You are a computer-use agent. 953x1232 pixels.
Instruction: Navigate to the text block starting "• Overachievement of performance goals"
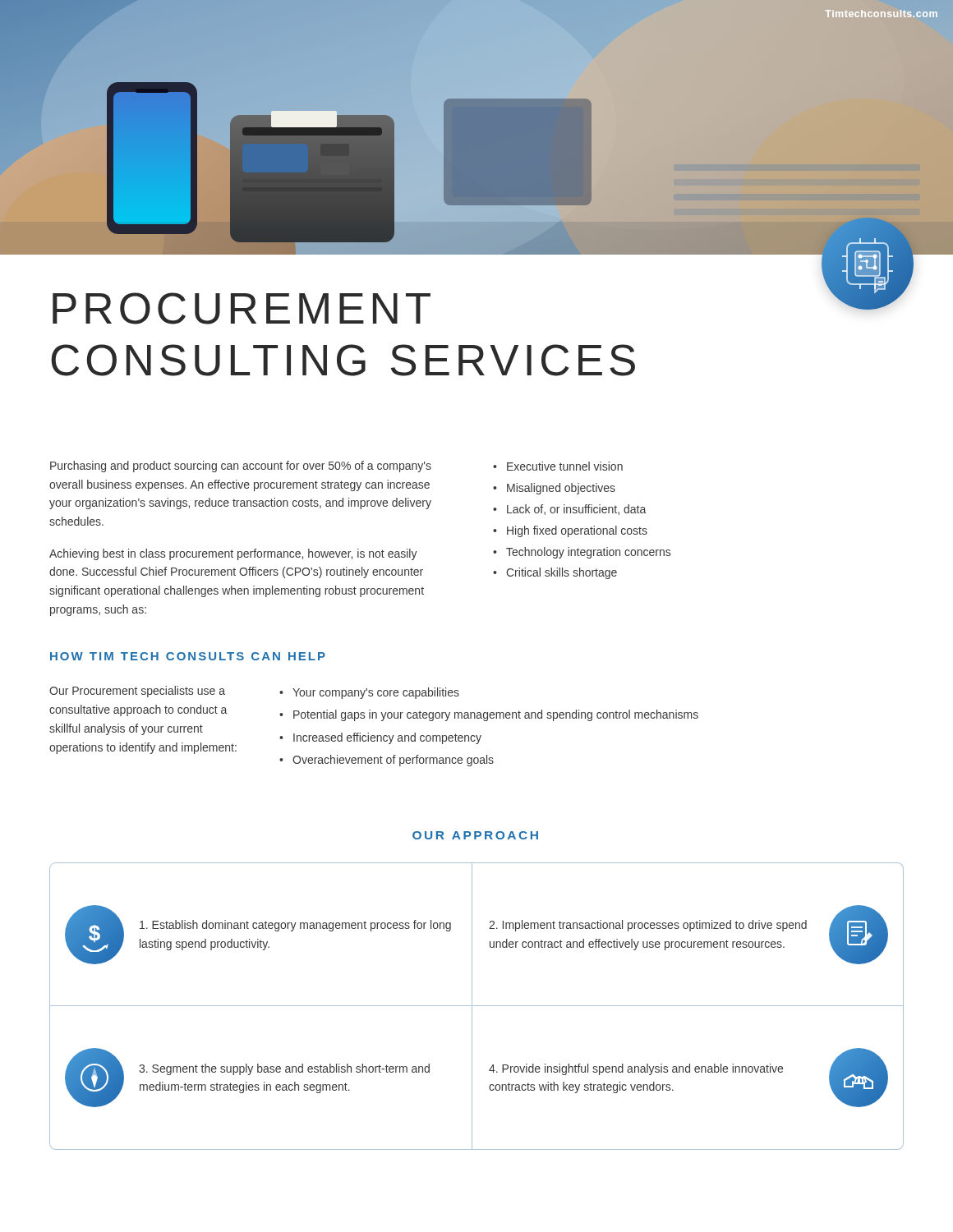(x=387, y=760)
